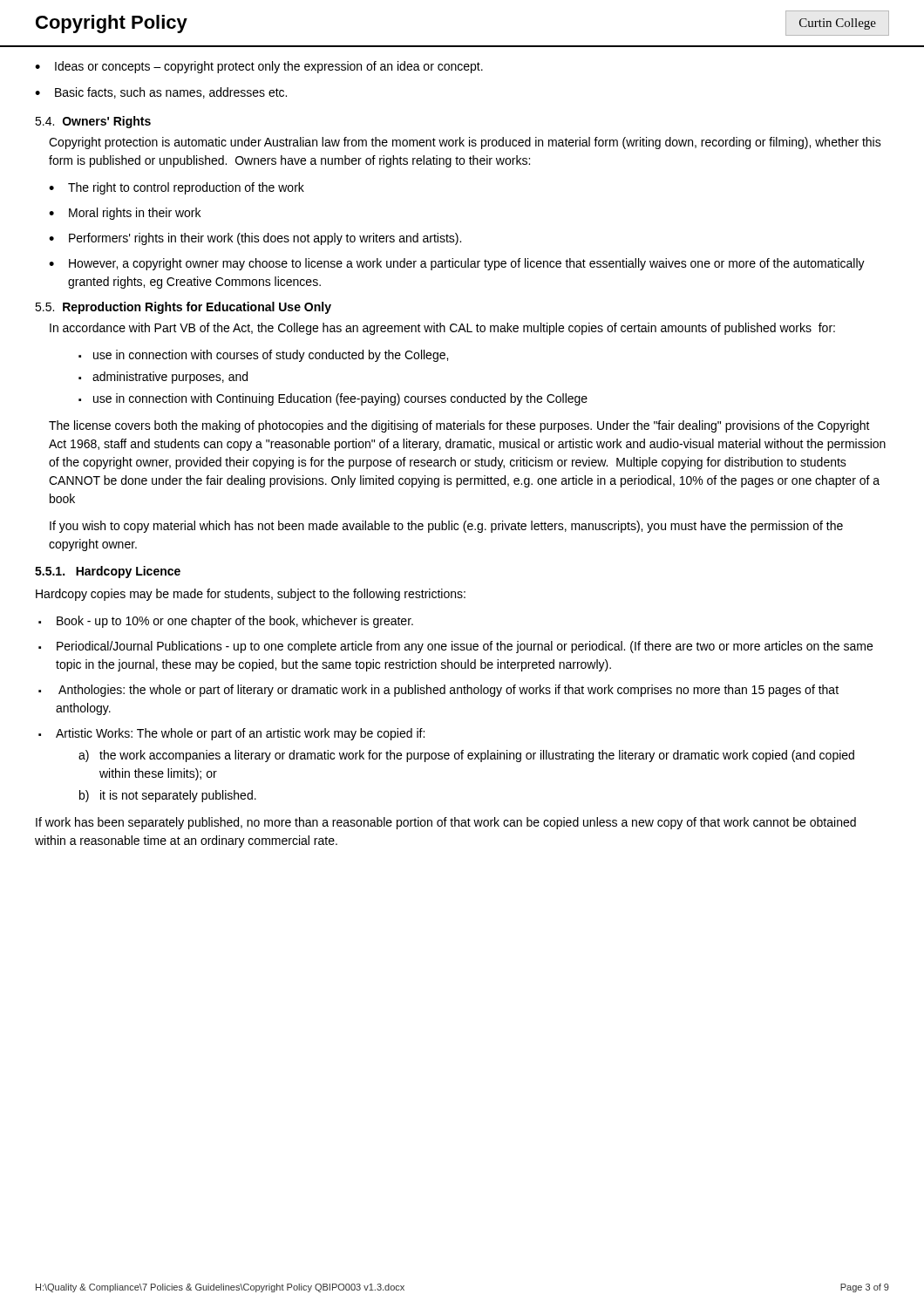The image size is (924, 1308).
Task: Locate the text "▪ administrative purposes, and"
Action: click(163, 377)
